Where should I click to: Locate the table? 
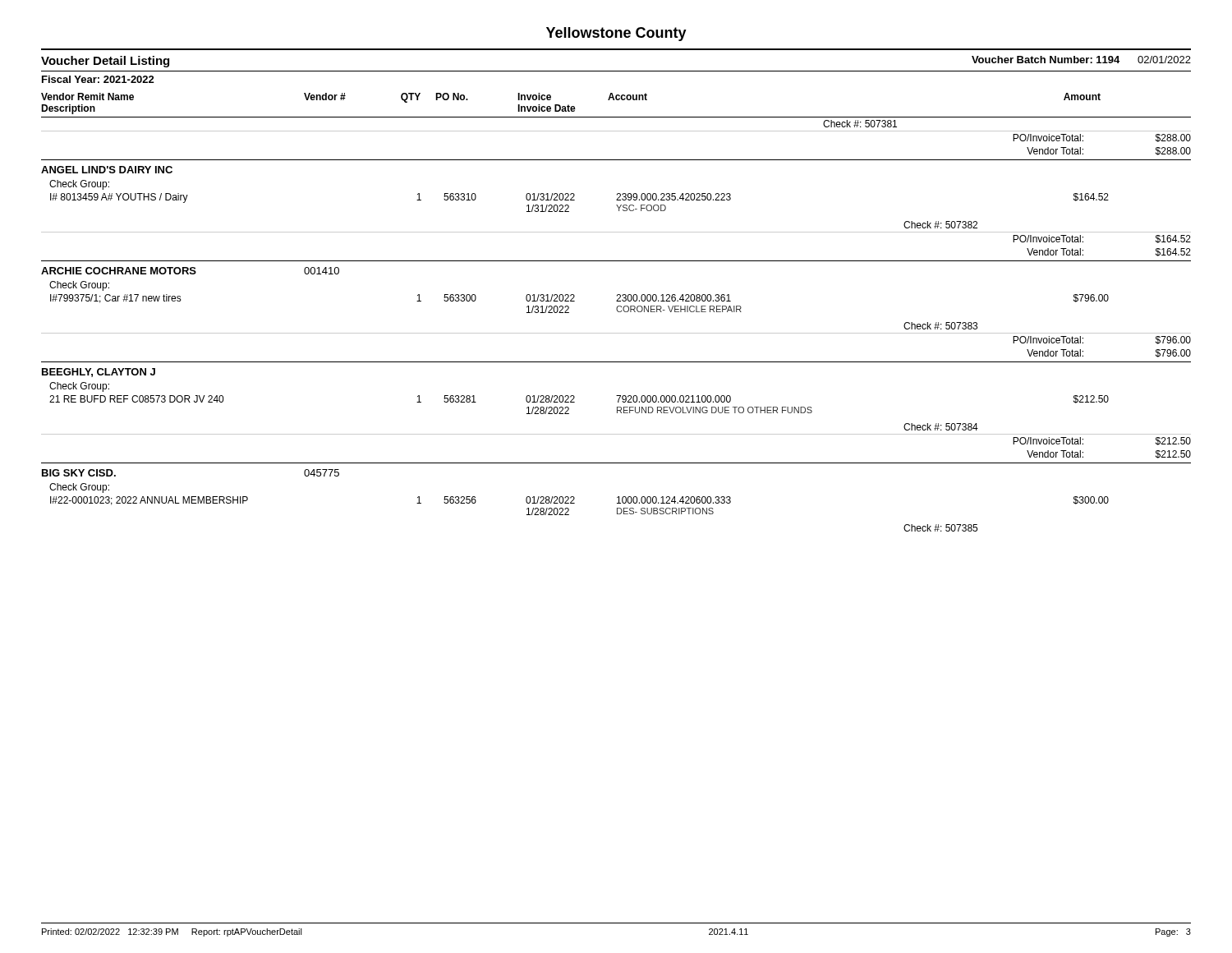[x=616, y=326]
